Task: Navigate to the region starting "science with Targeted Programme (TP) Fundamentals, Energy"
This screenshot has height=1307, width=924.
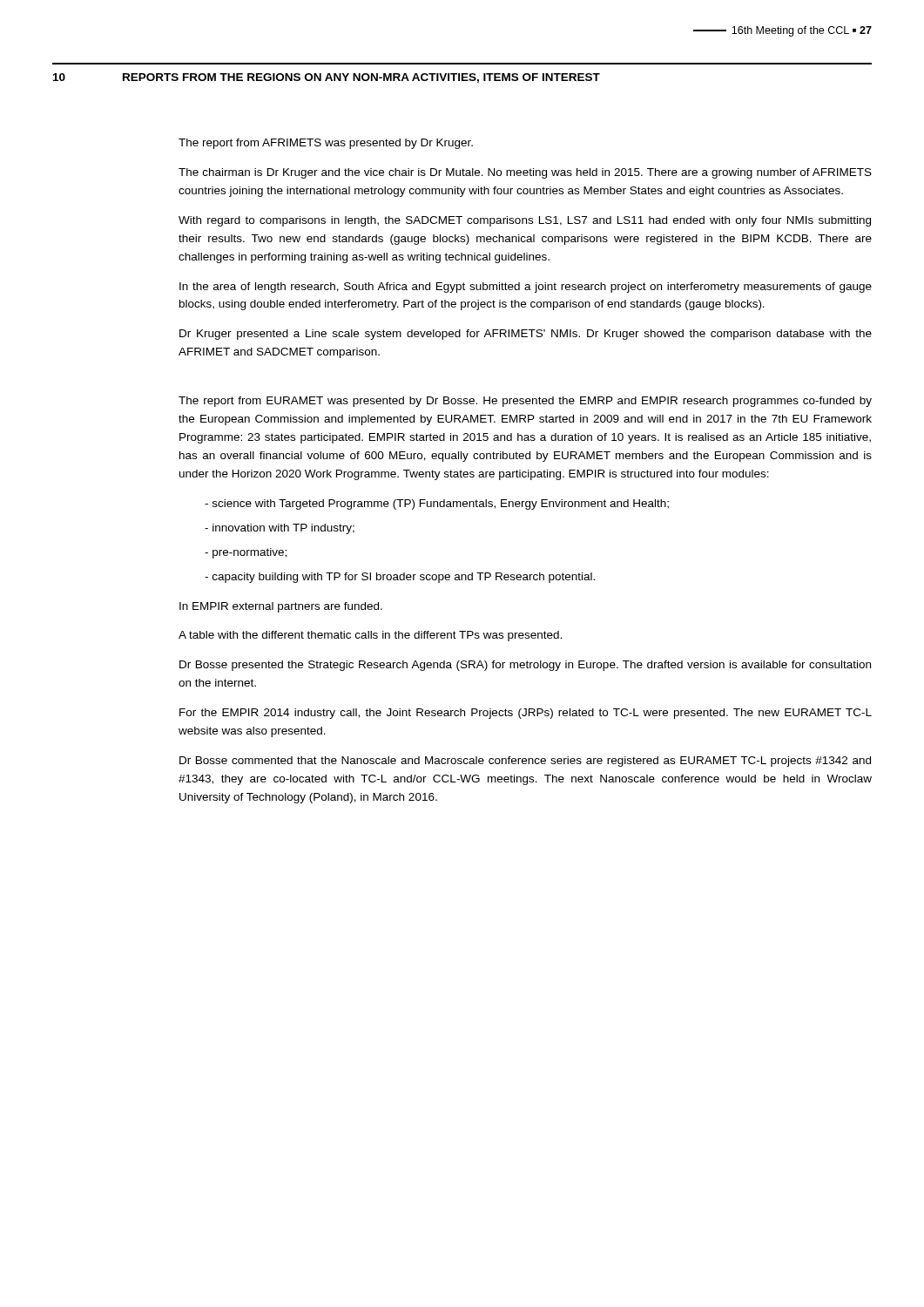Action: pyautogui.click(x=437, y=503)
